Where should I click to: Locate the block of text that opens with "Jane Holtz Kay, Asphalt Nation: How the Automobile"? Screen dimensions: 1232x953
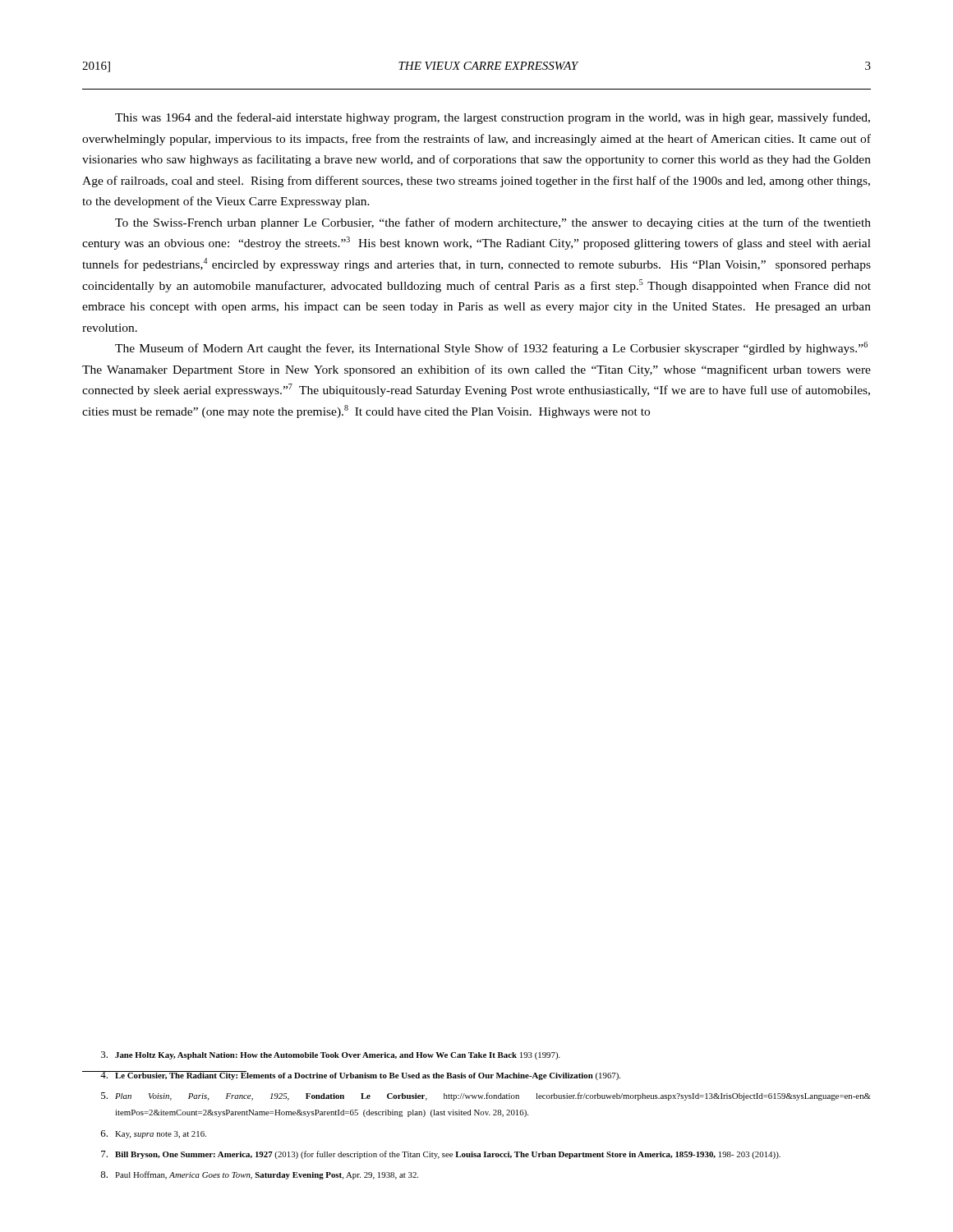pos(476,1055)
